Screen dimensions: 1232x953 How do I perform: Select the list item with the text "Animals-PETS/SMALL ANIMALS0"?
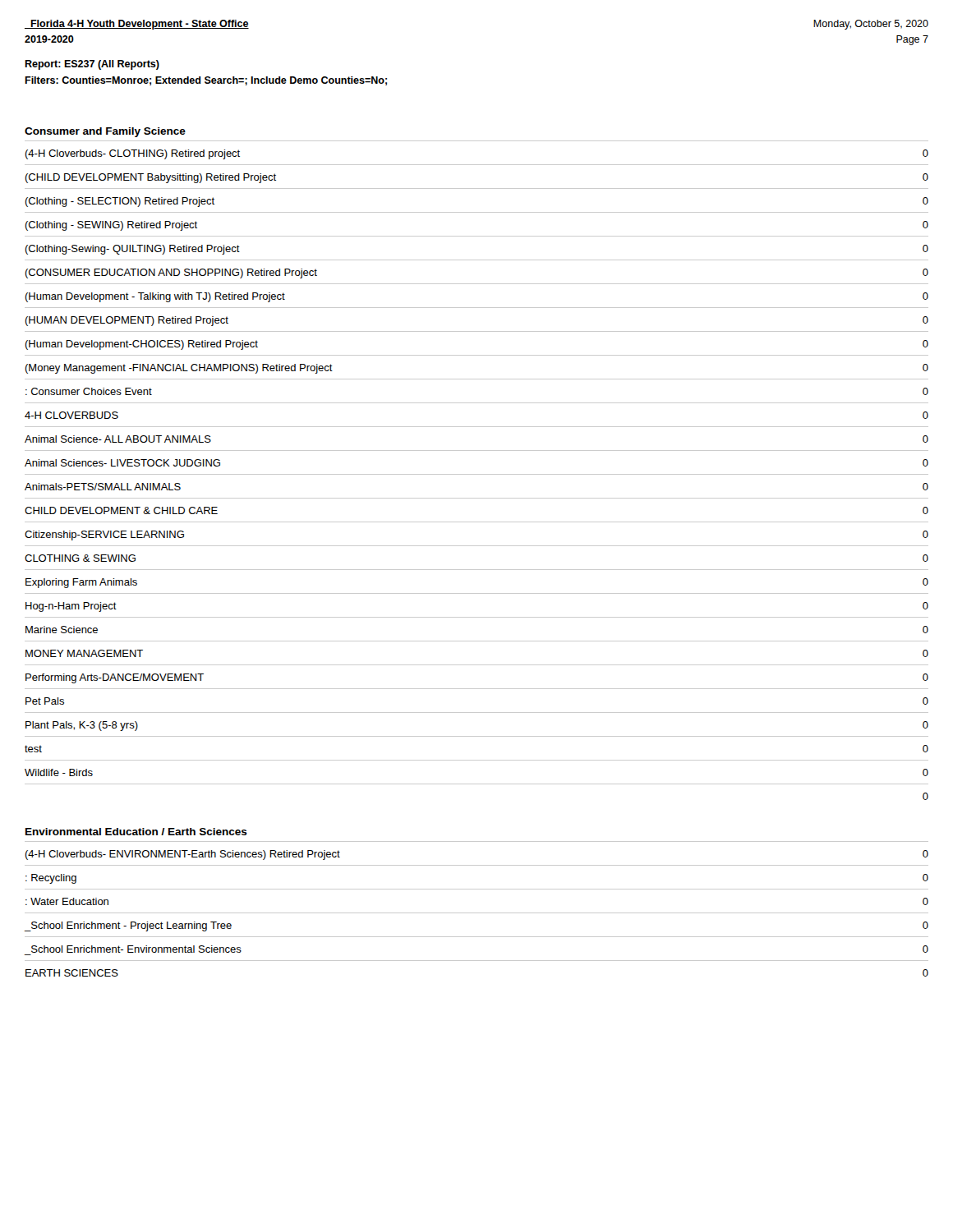[x=476, y=486]
